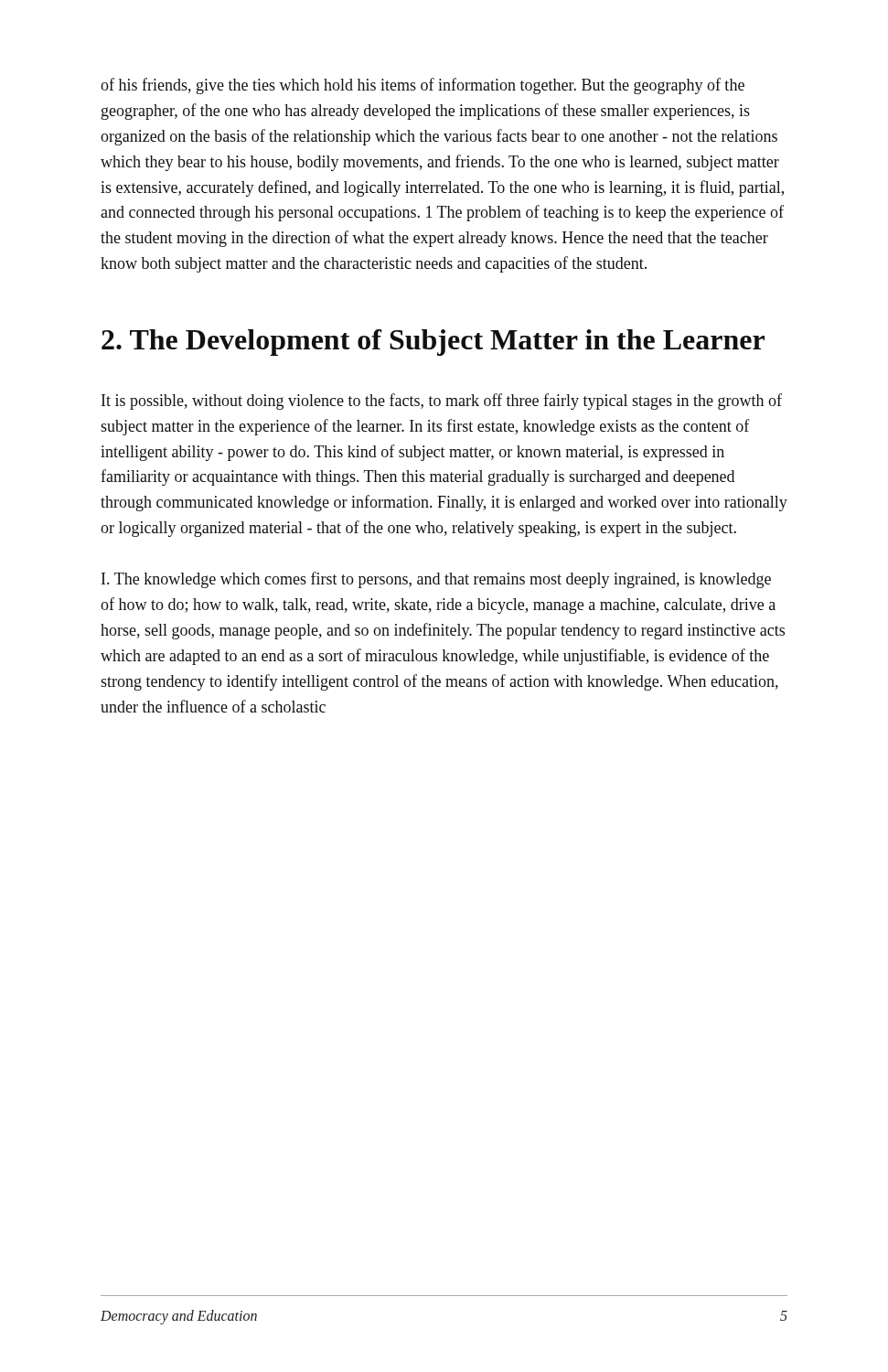Locate the section header that reads "2. The Development of"

(433, 339)
